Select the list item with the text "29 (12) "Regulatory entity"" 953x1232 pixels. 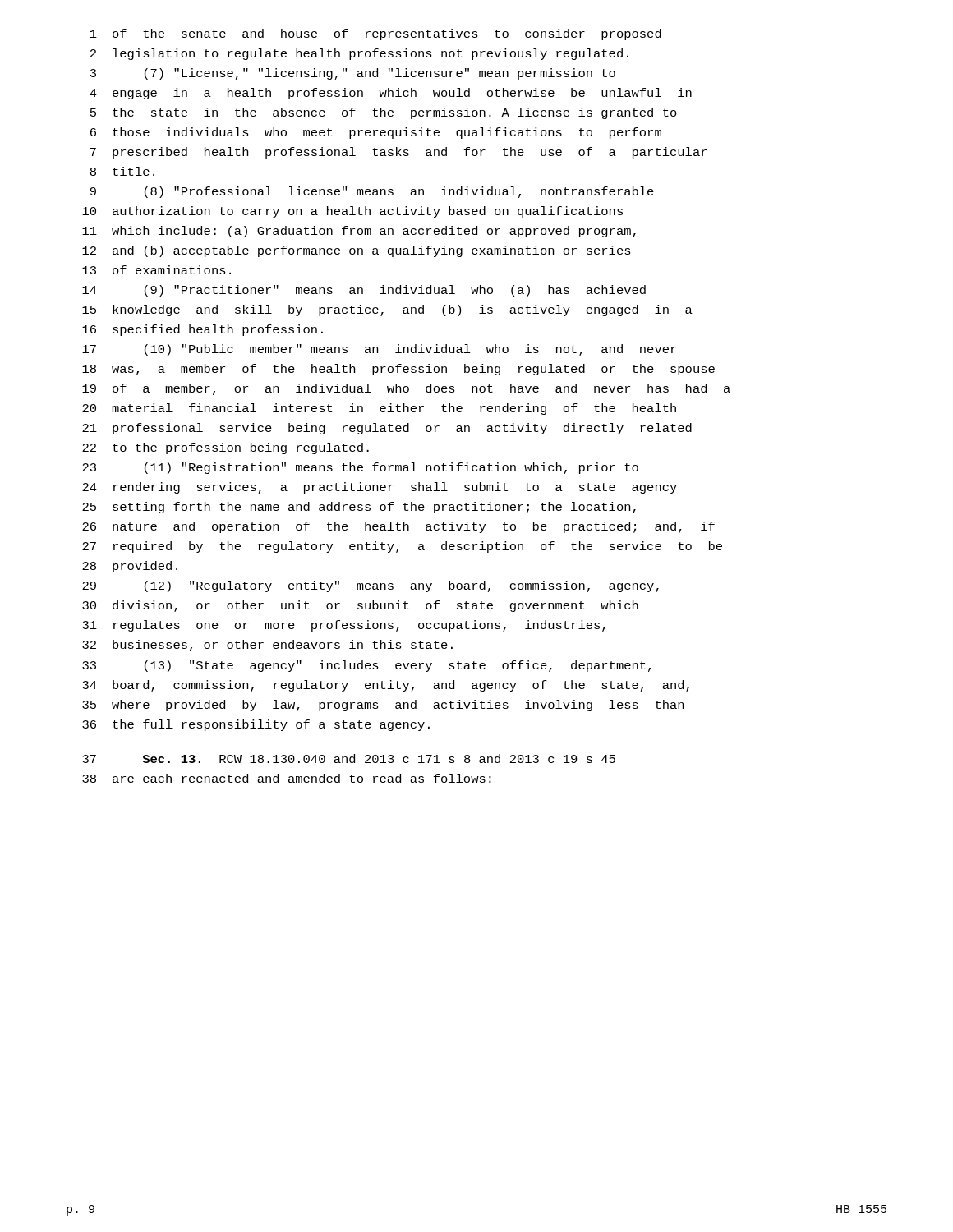pyautogui.click(x=364, y=587)
